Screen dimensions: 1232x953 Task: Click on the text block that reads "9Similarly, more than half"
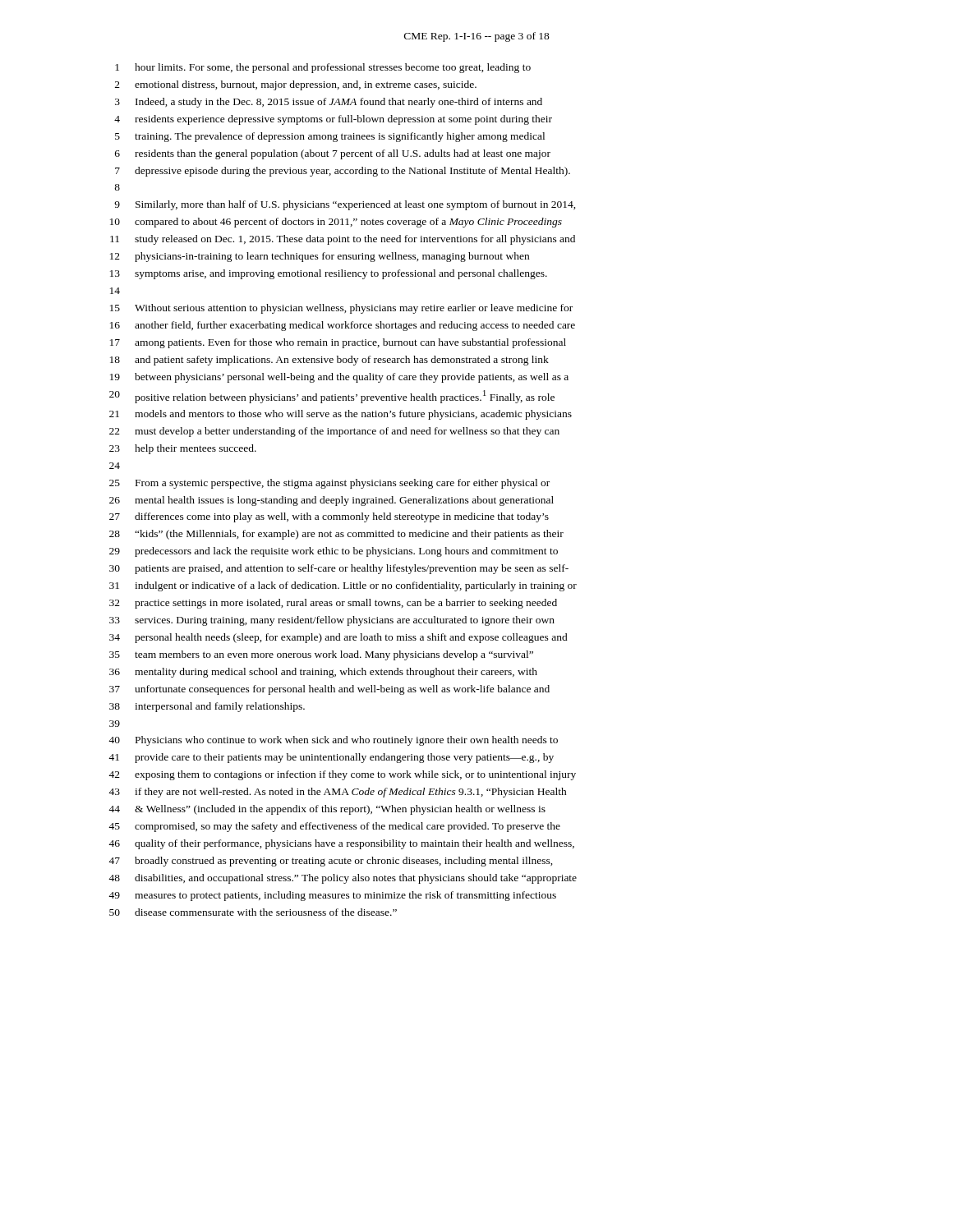[x=488, y=240]
